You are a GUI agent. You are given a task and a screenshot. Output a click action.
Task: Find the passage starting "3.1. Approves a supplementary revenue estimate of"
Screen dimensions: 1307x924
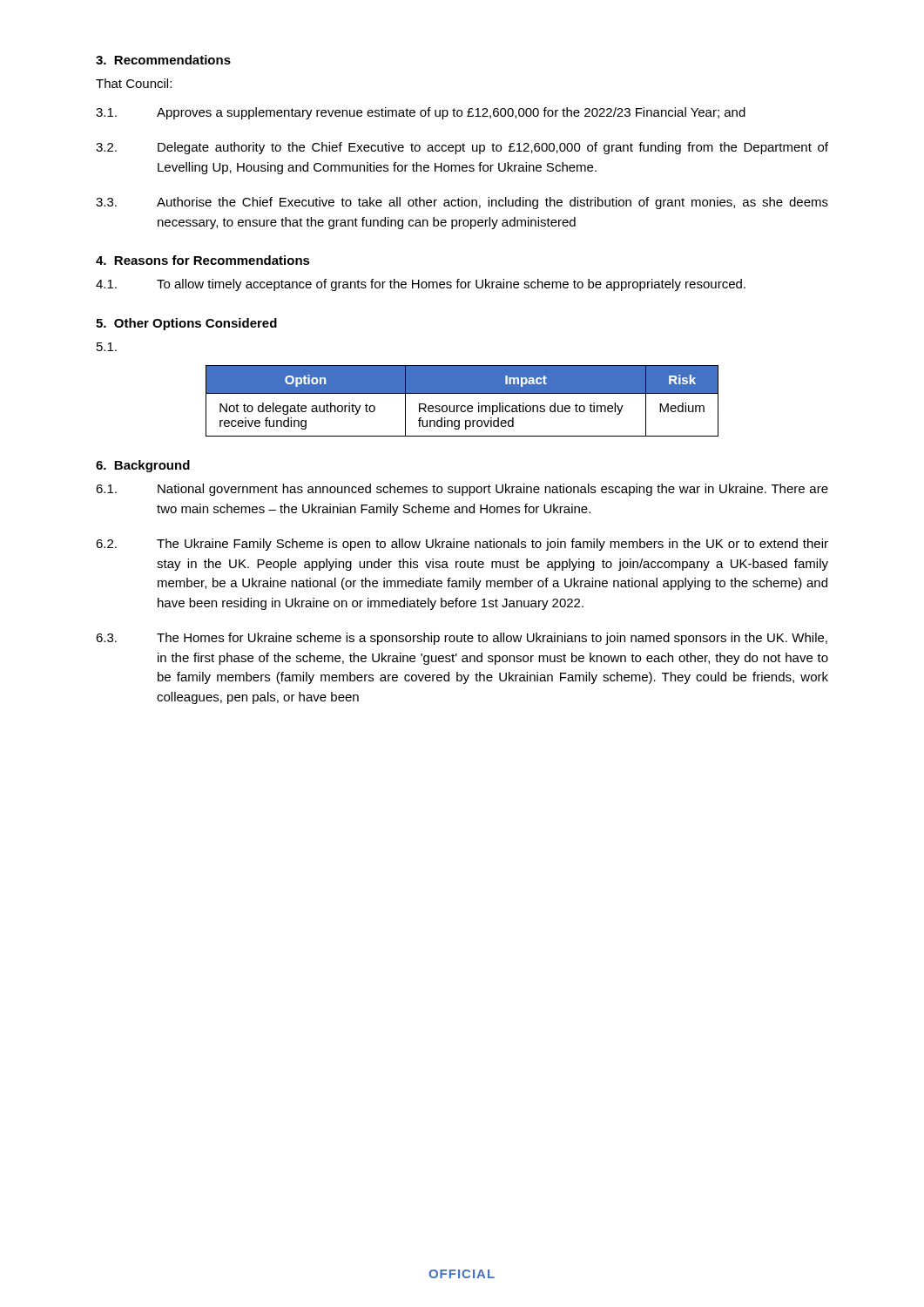462,112
